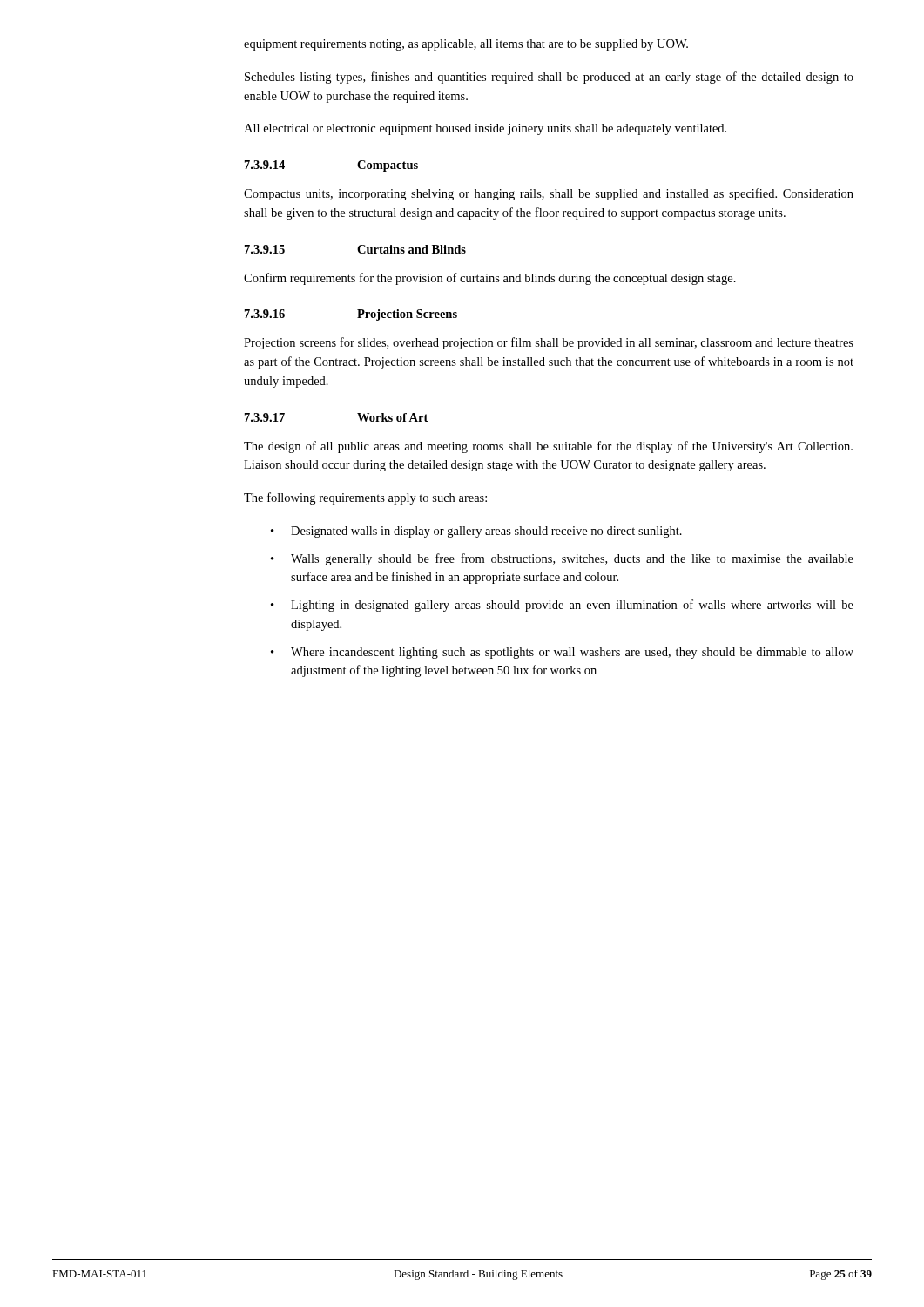Select the list item that reads "• Walls generally should be"
Viewport: 924px width, 1307px height.
[562, 568]
